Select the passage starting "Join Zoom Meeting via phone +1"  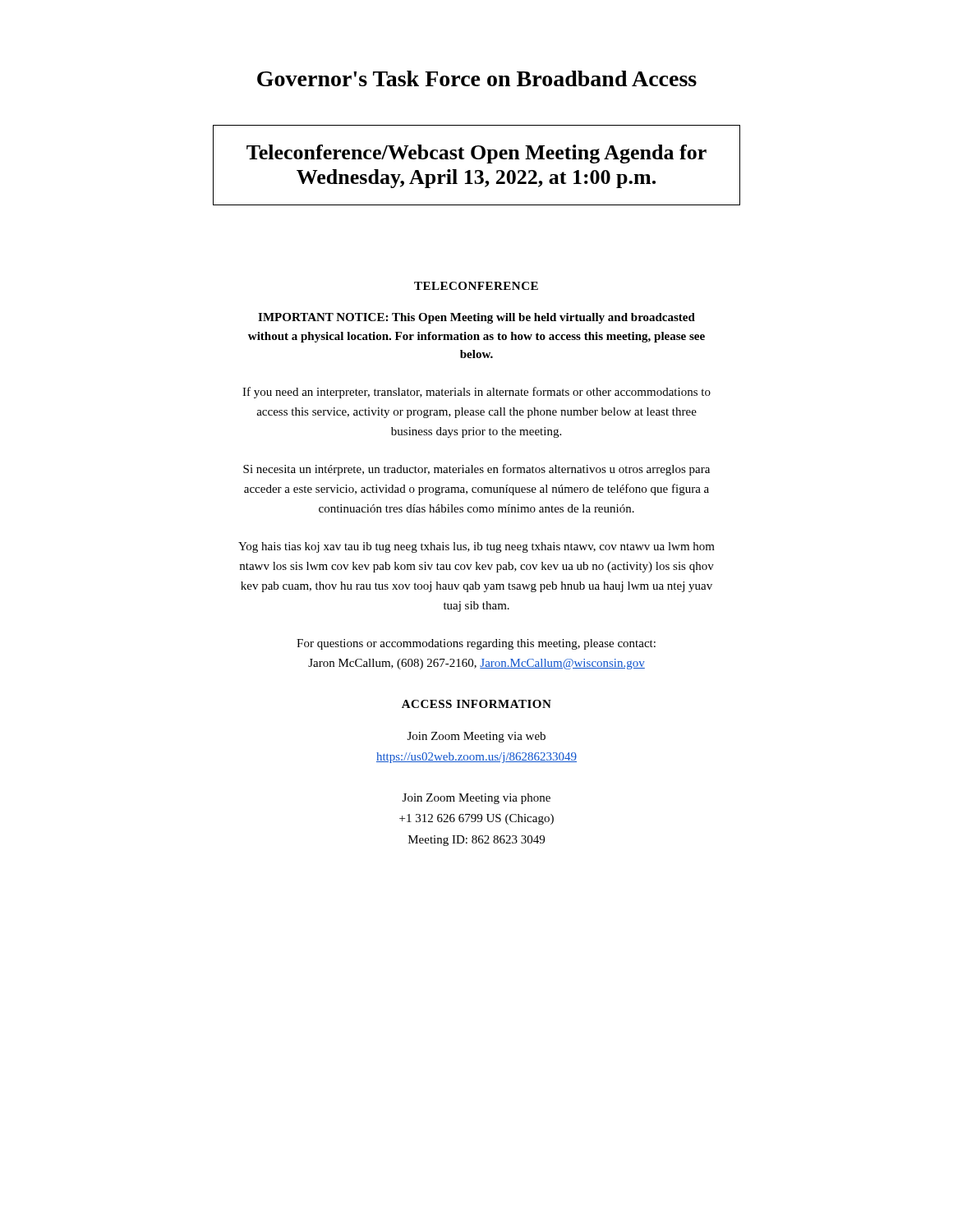(x=476, y=818)
